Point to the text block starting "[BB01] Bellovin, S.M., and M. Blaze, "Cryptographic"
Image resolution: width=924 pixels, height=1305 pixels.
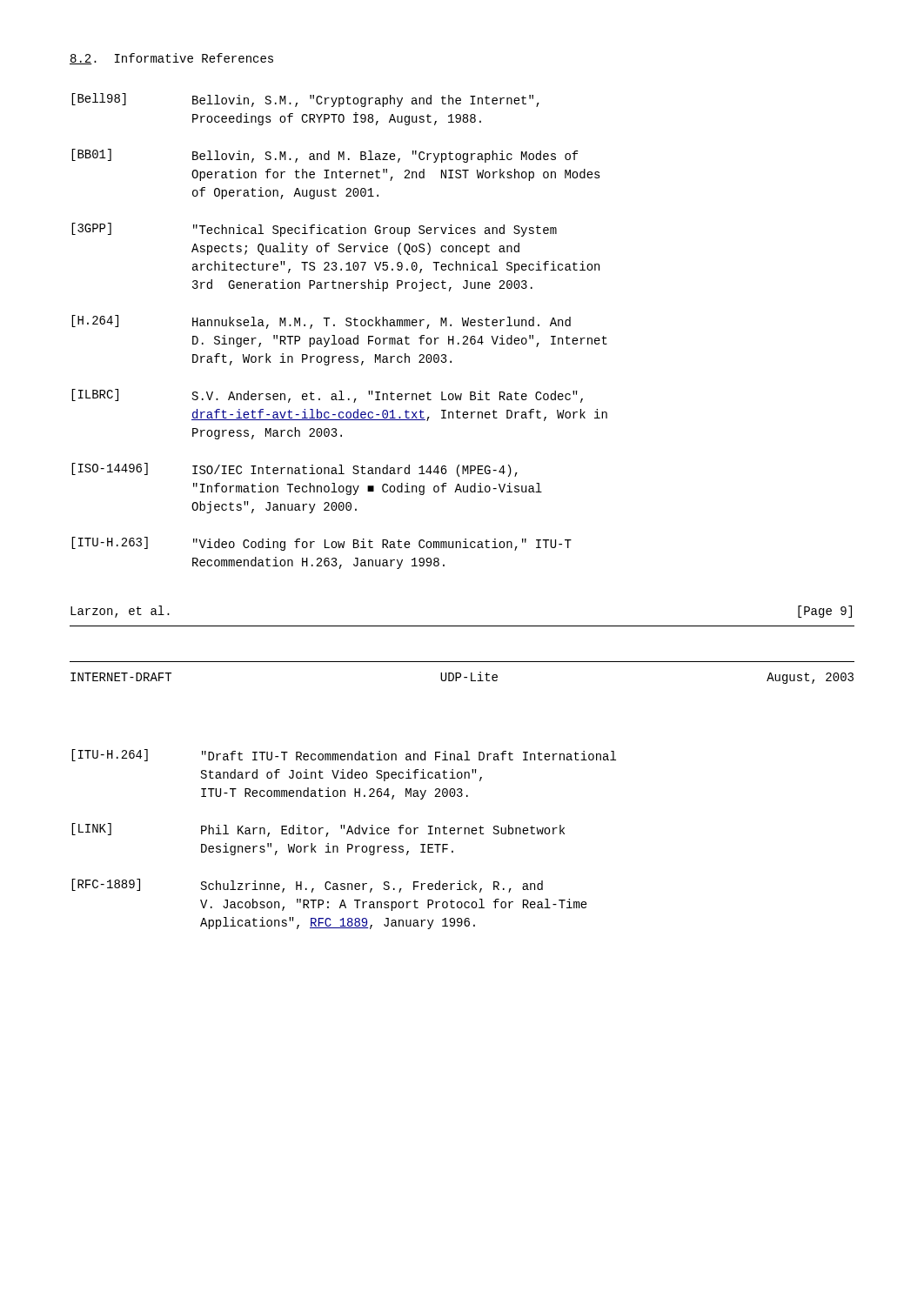(335, 175)
